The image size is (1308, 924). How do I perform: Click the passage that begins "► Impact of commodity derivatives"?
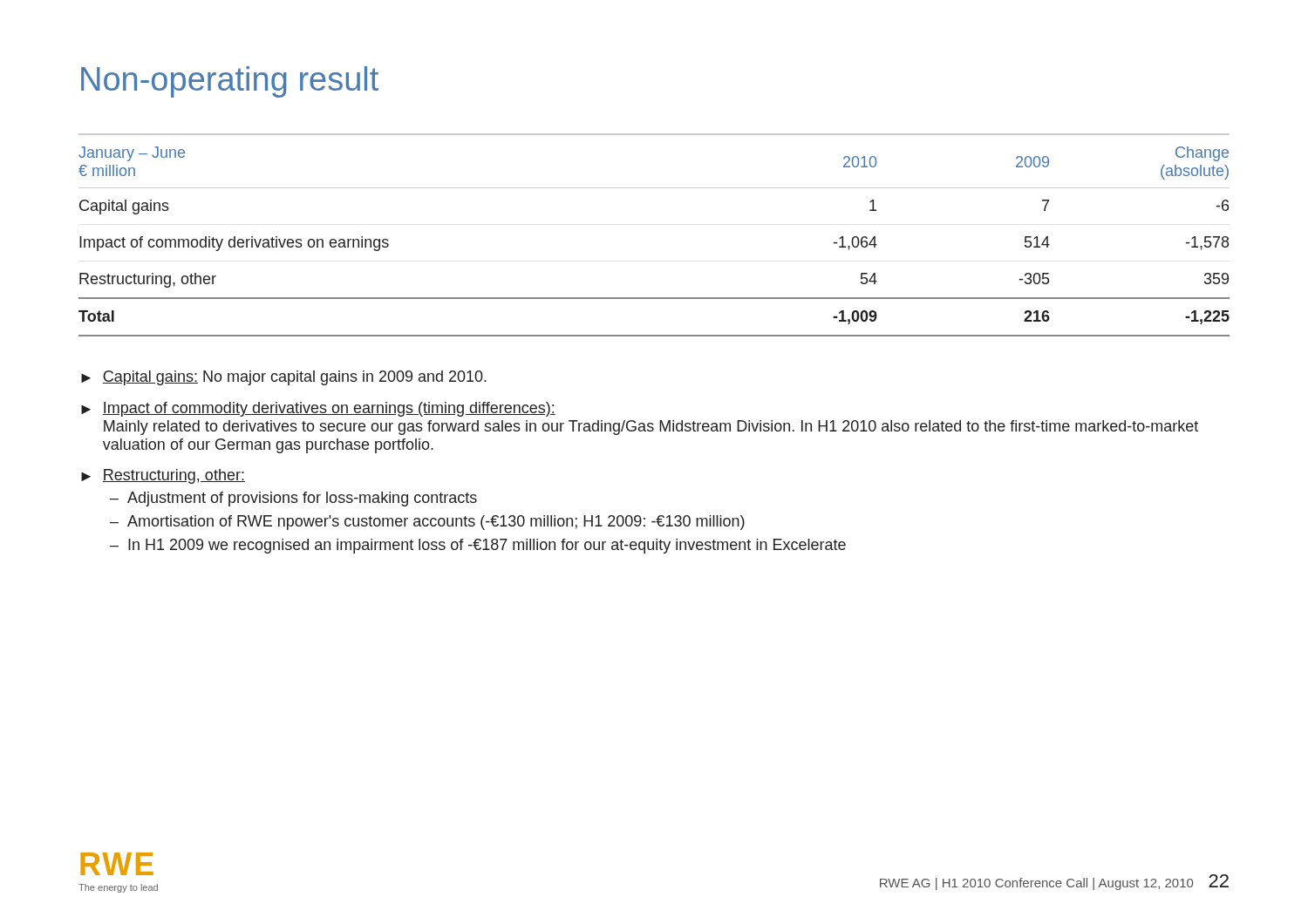[x=654, y=427]
